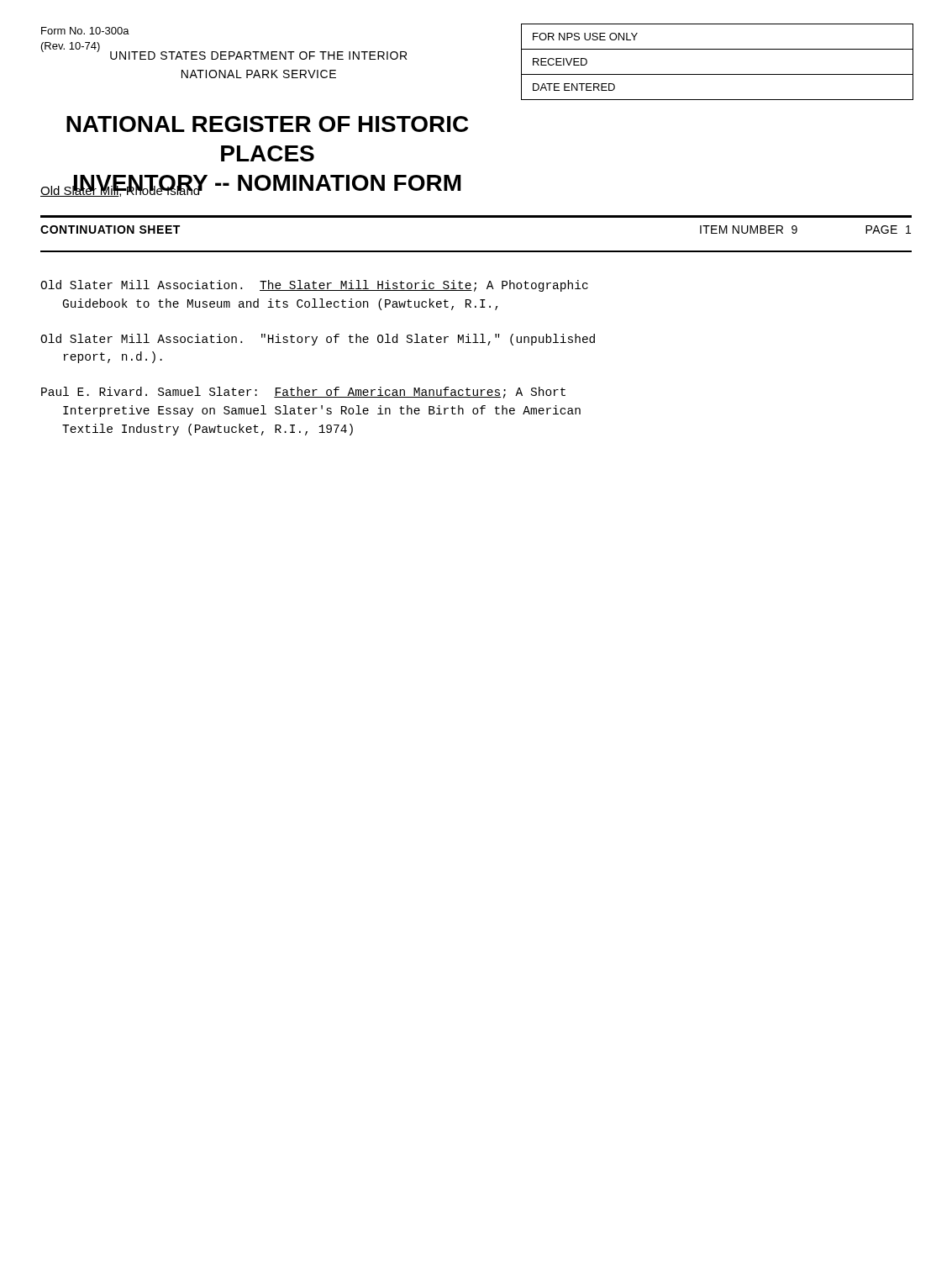Find the element starting "Old Slater Mill Association. The Slater Mill"
Viewport: 952px width, 1261px height.
click(x=463, y=296)
